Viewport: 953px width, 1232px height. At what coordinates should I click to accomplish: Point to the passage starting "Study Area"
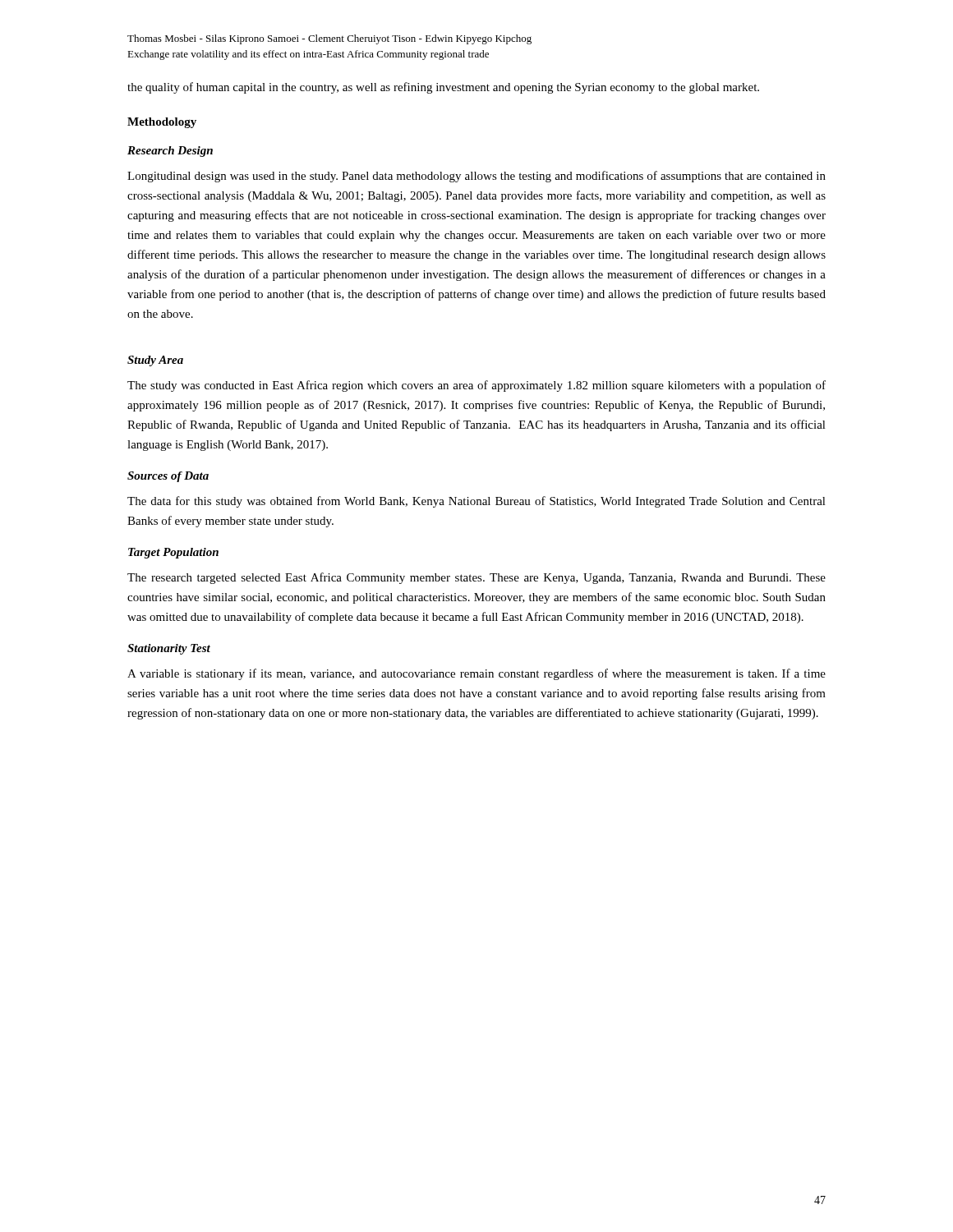(x=155, y=359)
